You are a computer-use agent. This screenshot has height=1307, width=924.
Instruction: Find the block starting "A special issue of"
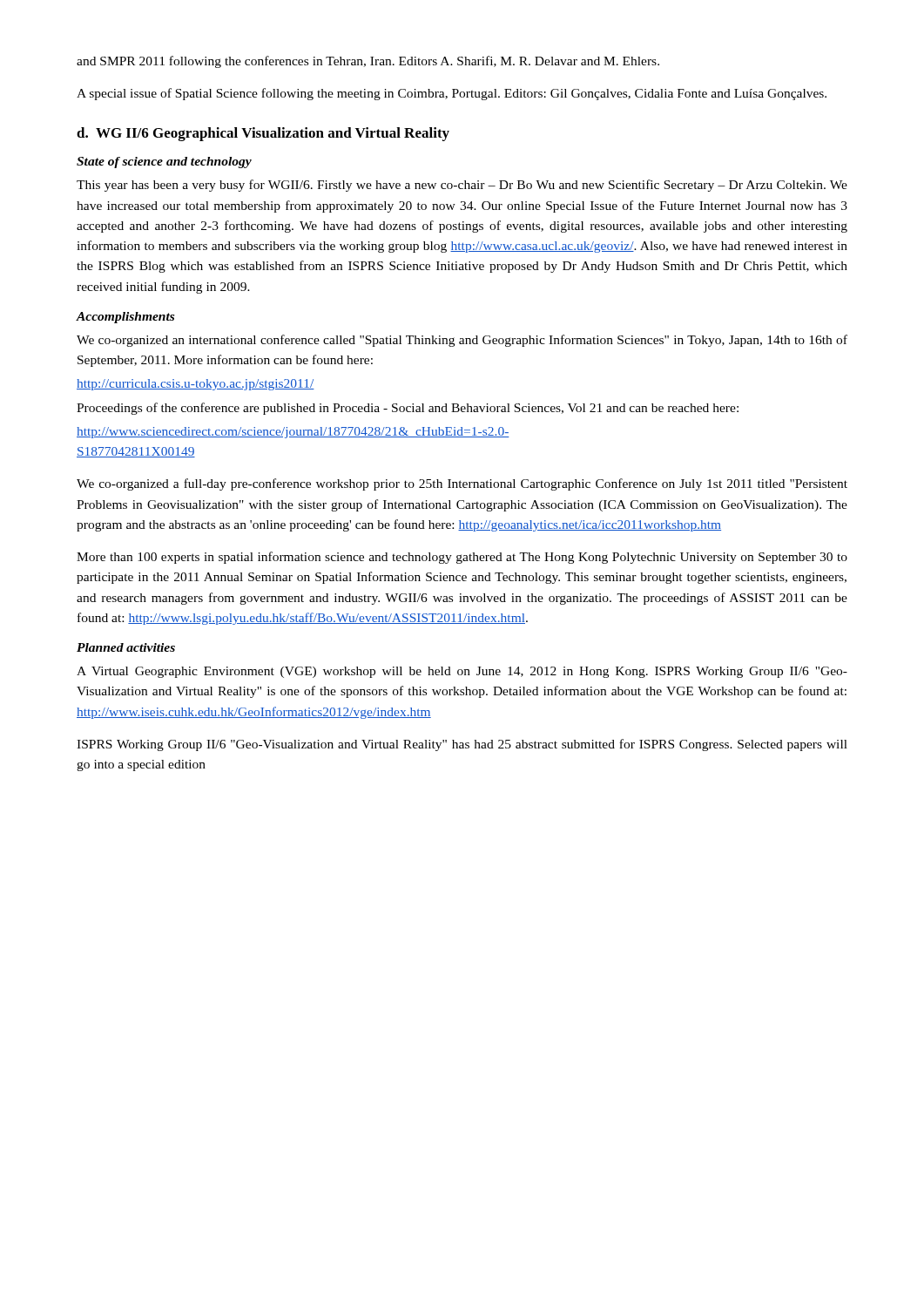(462, 93)
